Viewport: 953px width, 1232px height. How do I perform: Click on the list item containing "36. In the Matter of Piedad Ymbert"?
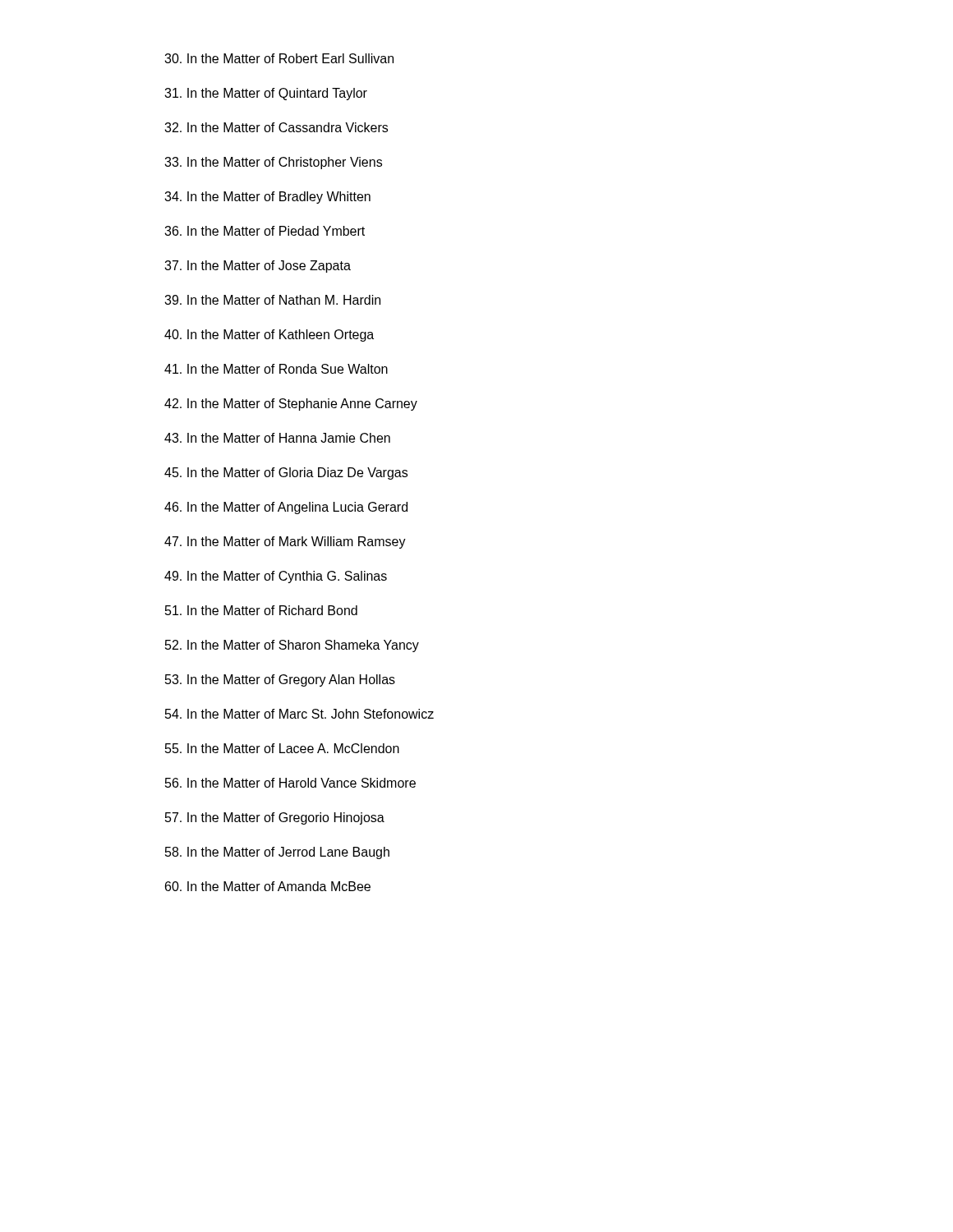[265, 231]
